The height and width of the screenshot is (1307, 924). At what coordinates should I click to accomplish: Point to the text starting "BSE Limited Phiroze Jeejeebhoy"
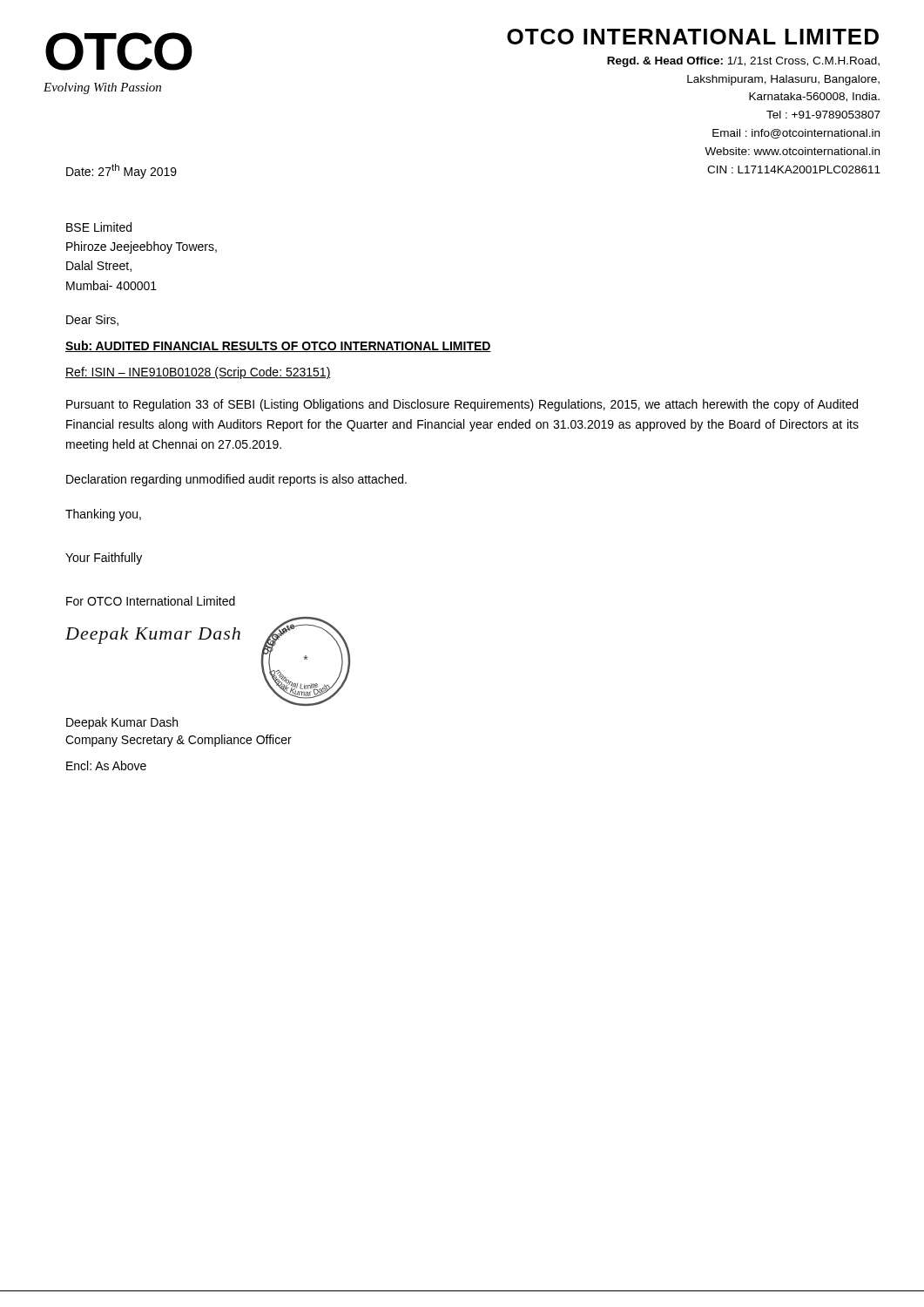coord(141,256)
